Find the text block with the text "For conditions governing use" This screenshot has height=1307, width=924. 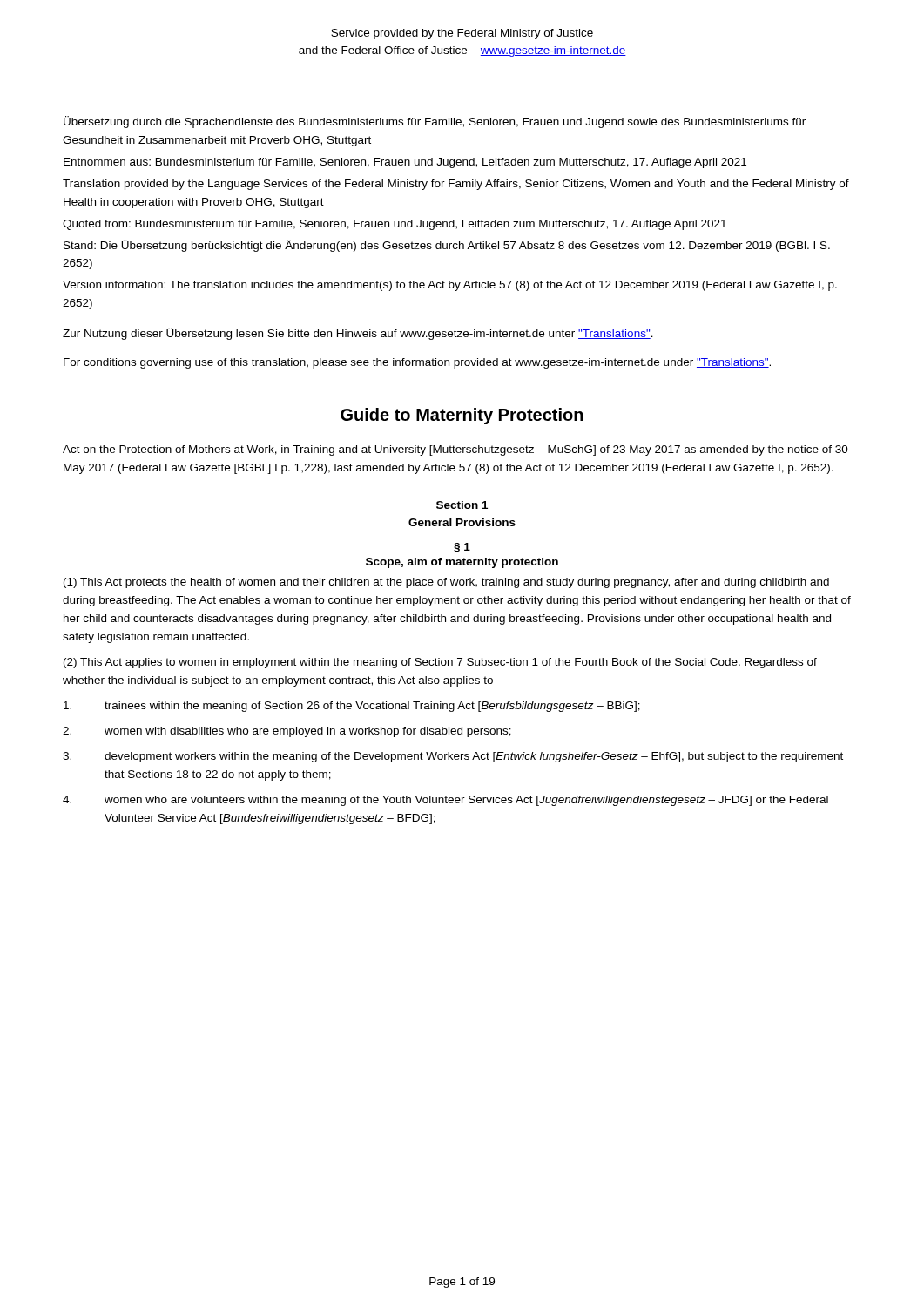pos(417,362)
